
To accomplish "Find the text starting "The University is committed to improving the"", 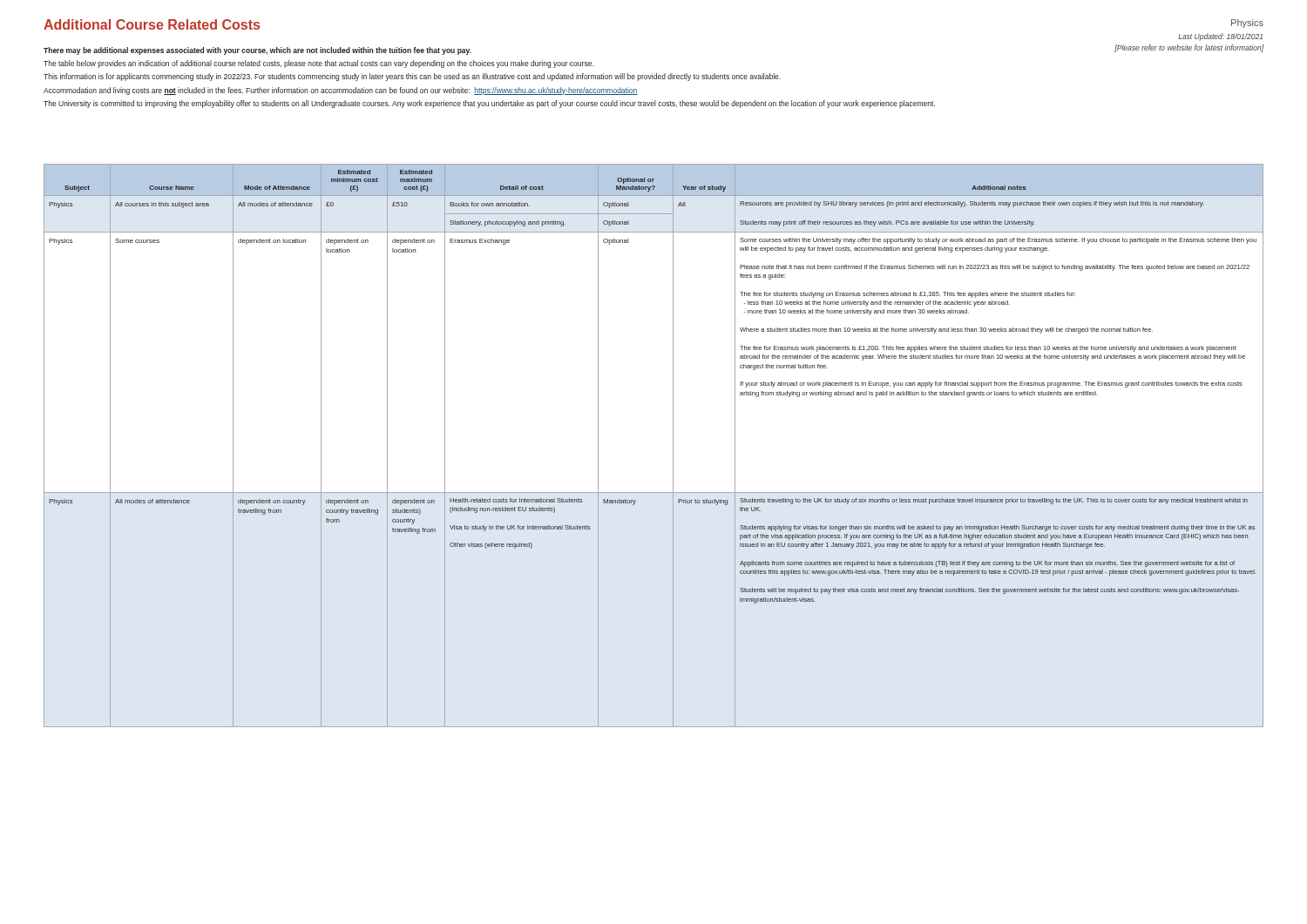I will (490, 103).
